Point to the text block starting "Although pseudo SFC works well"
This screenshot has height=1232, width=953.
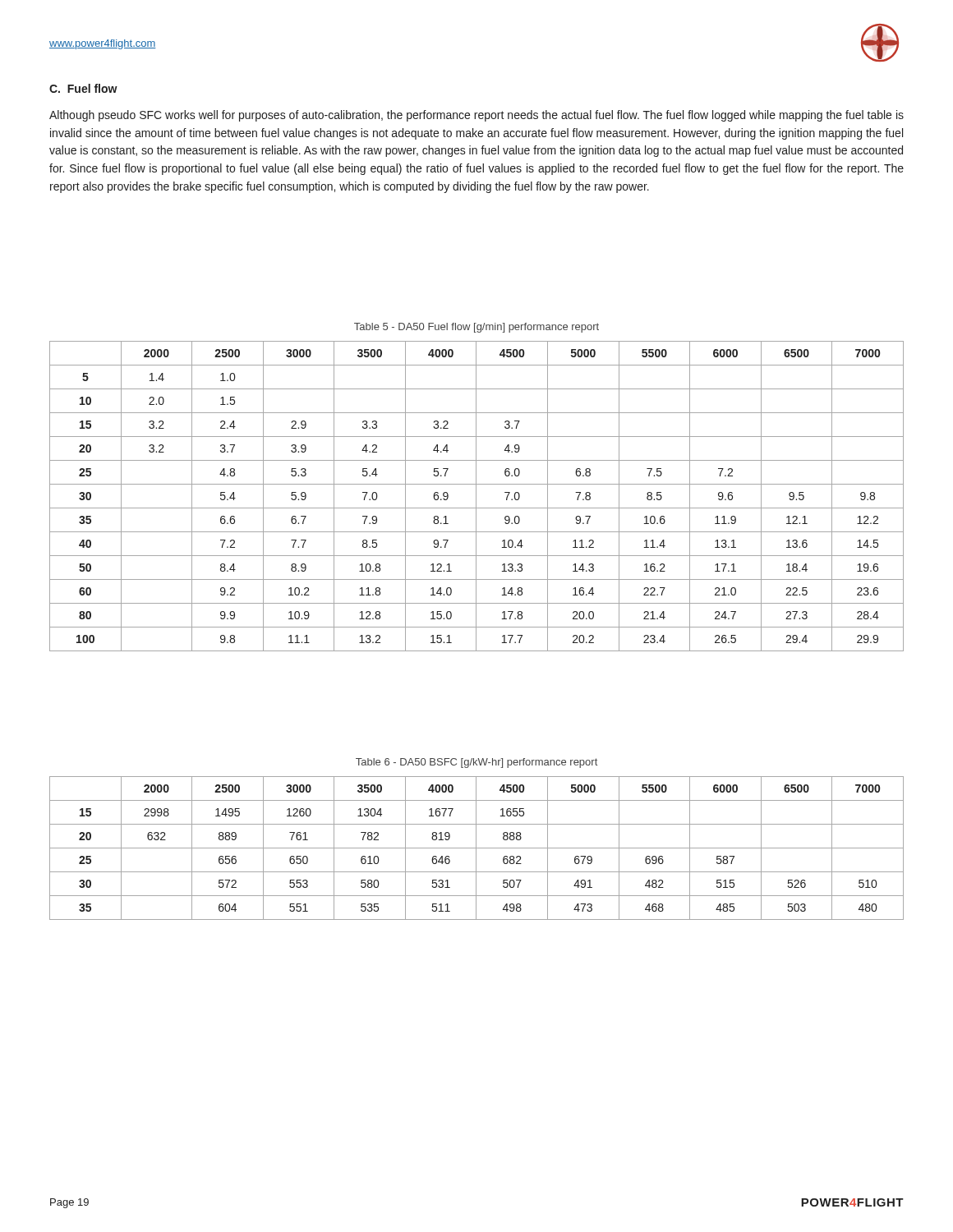click(x=476, y=151)
